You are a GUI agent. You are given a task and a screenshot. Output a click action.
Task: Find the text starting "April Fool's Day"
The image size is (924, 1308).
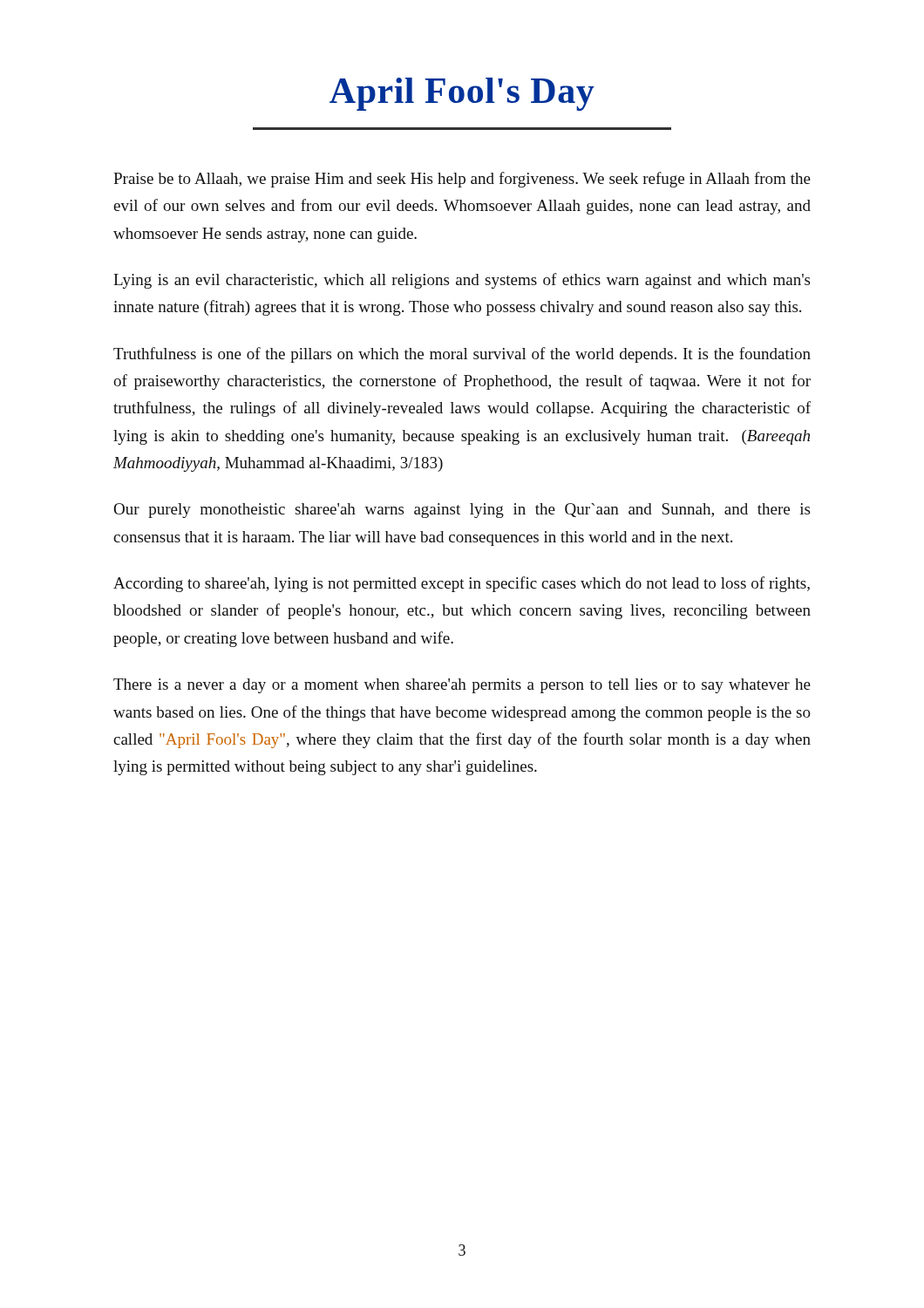[462, 100]
